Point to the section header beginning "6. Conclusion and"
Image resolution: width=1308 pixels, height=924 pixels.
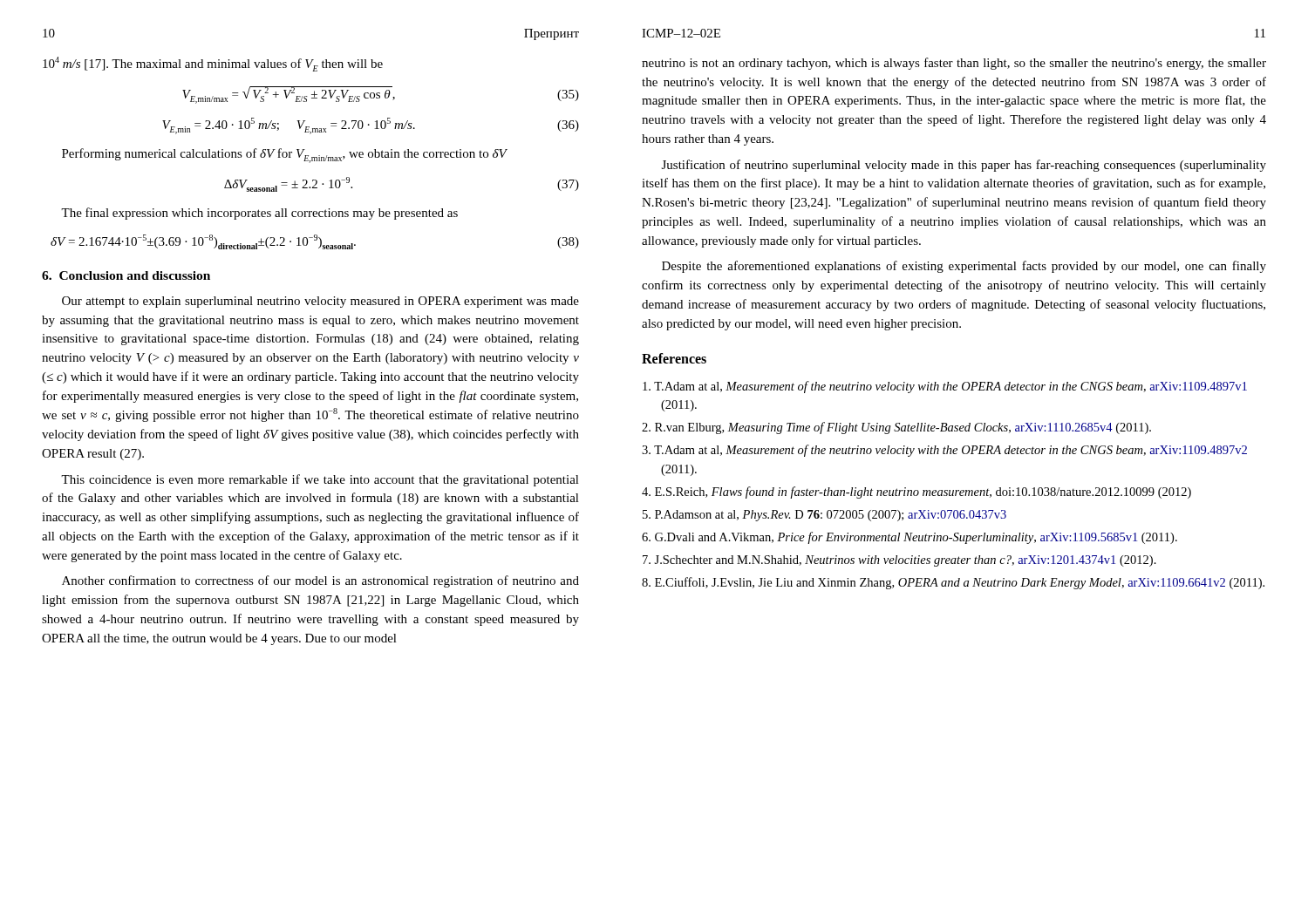pyautogui.click(x=126, y=275)
